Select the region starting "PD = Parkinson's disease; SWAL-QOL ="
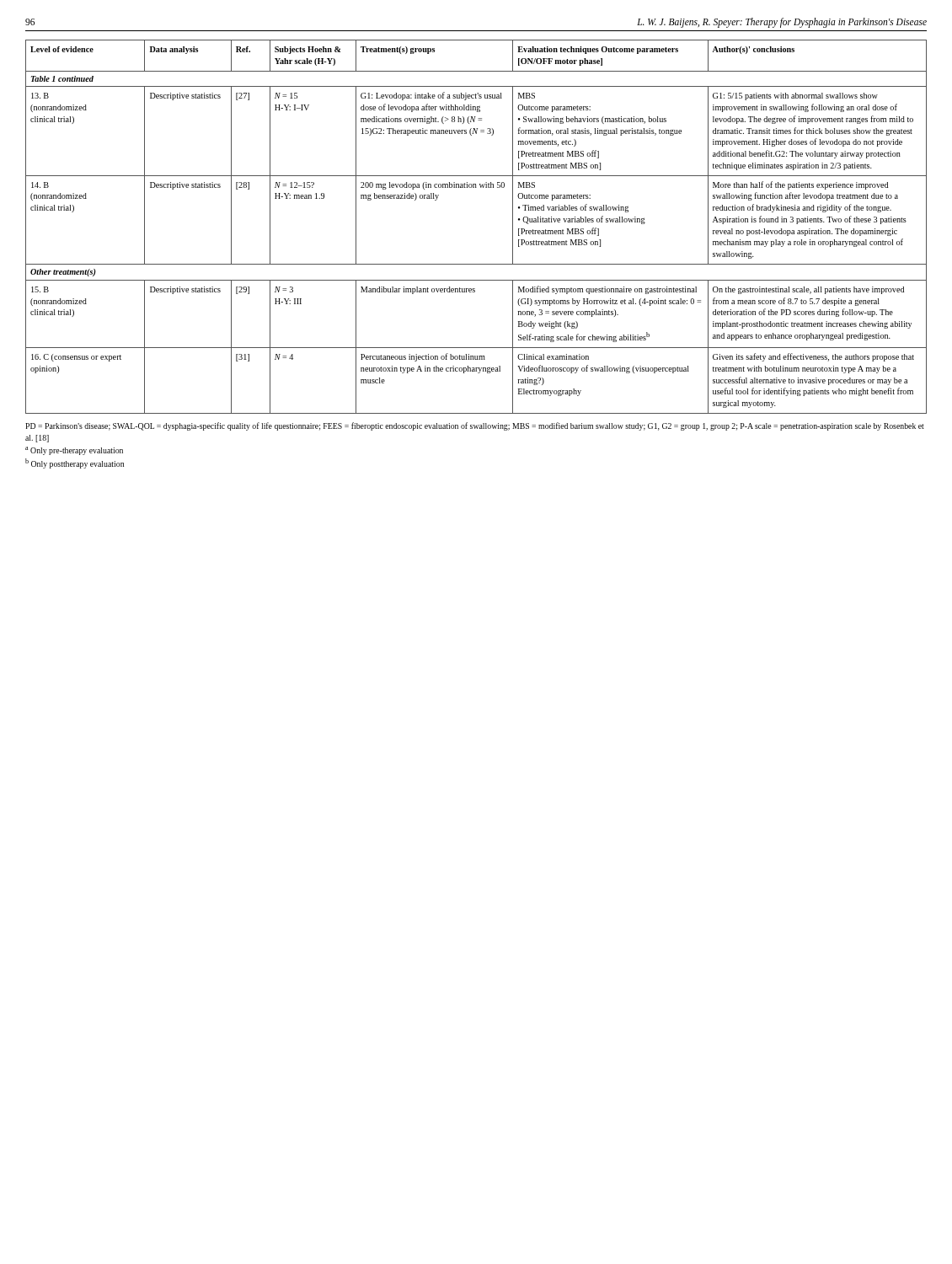The width and height of the screenshot is (952, 1264). point(475,432)
